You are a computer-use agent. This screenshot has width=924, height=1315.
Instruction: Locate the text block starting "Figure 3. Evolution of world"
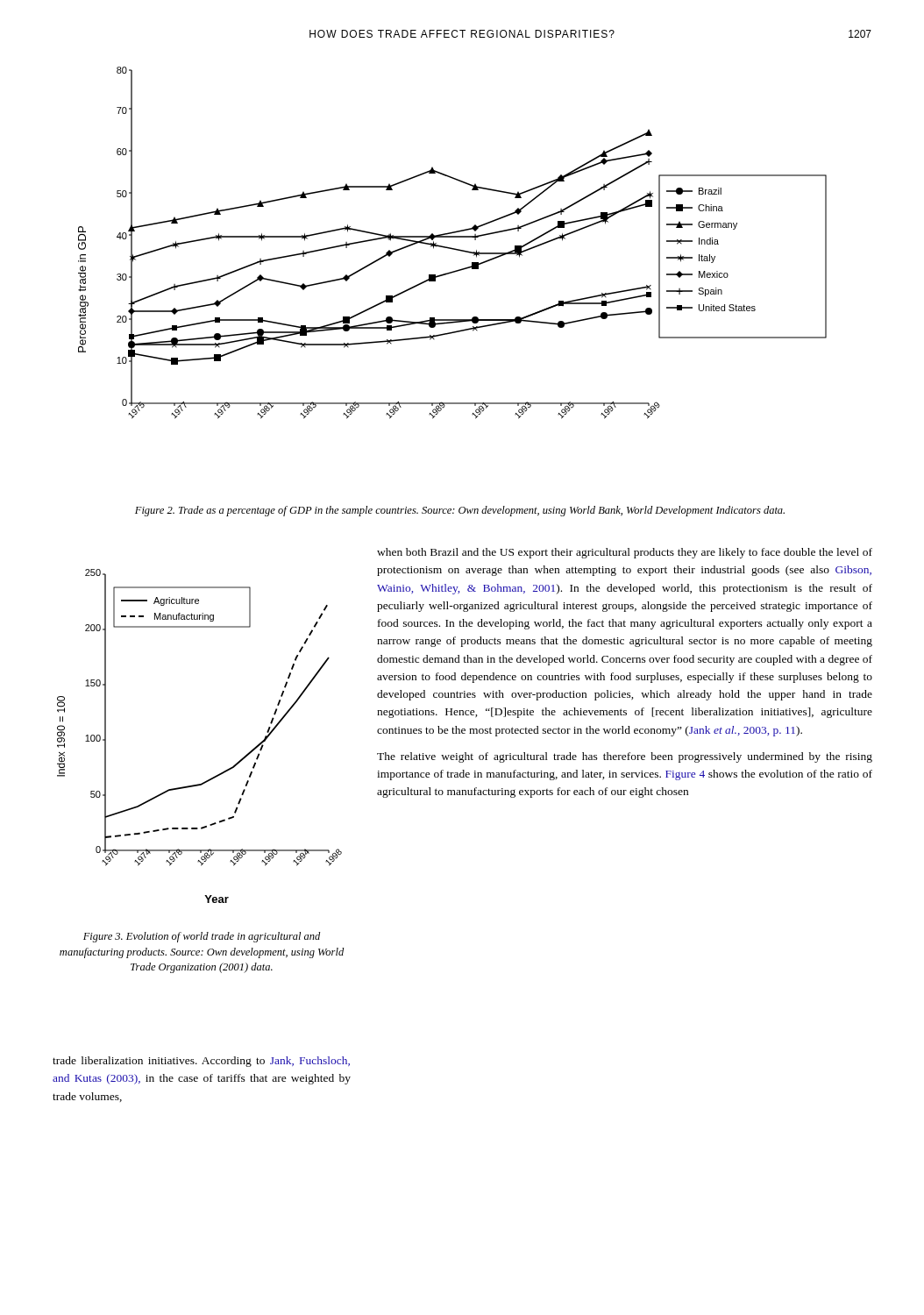[202, 952]
